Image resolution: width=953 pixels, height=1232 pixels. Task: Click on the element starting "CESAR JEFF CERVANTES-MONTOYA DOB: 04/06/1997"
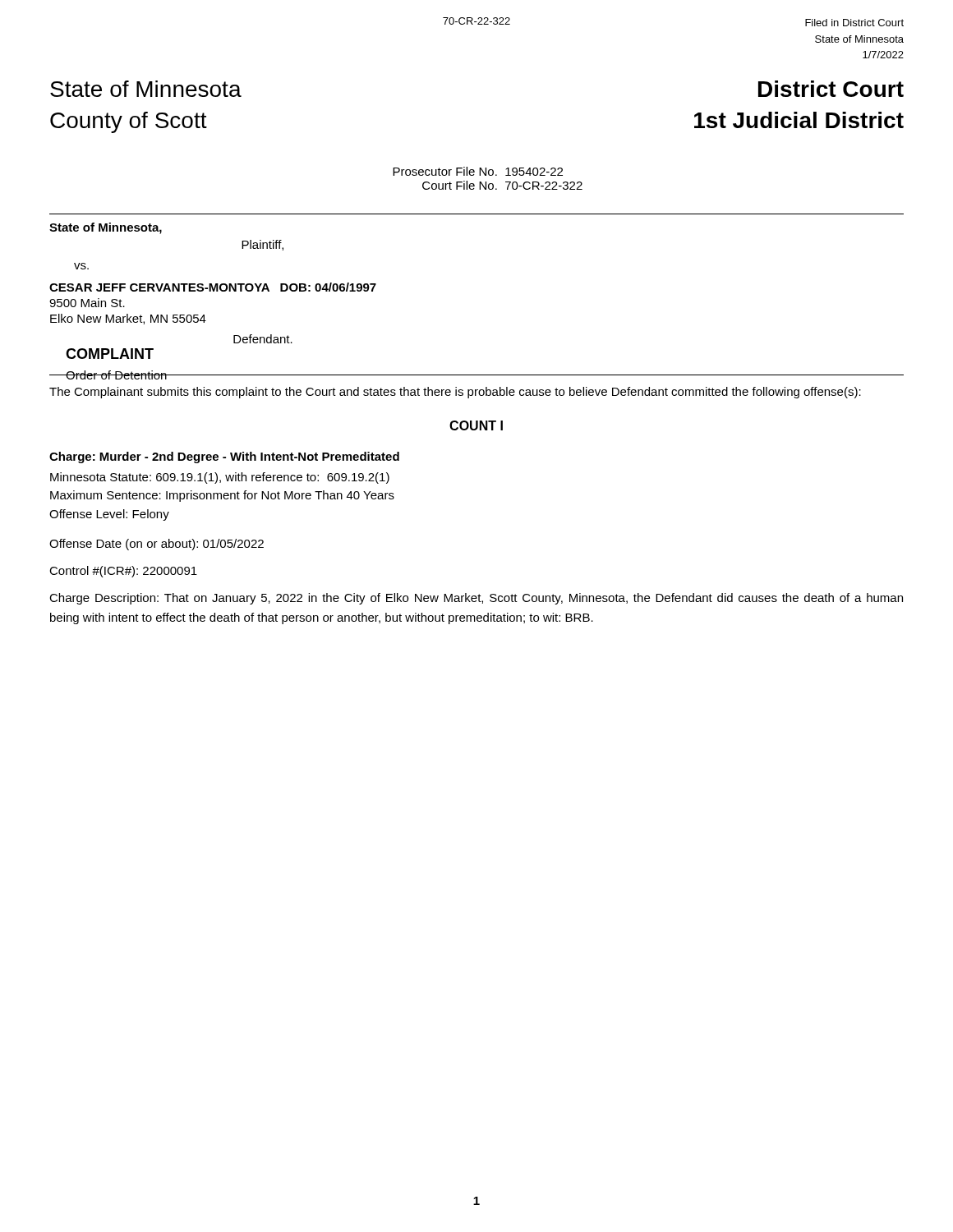213,287
